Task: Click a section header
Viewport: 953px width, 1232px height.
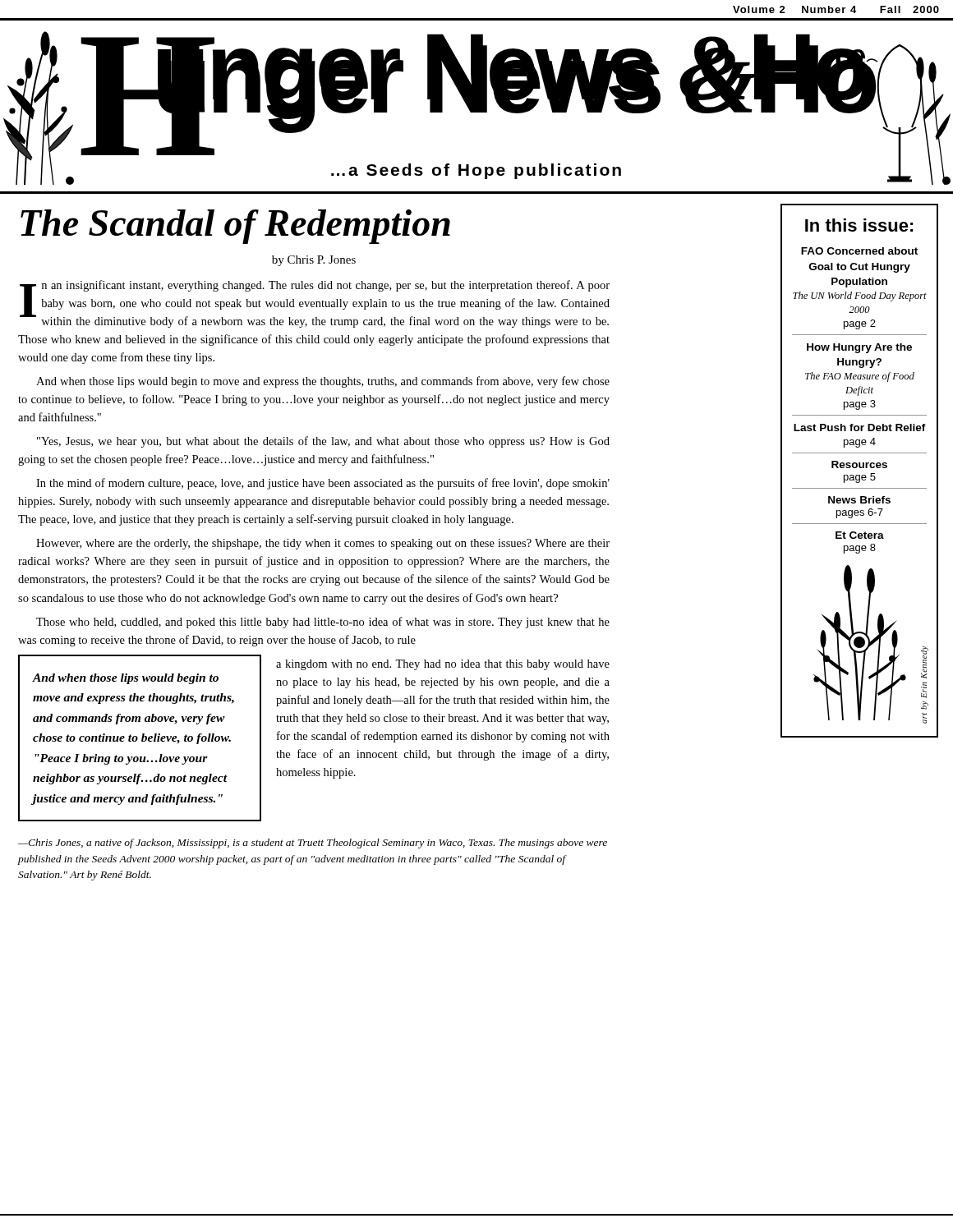Action: pos(859,225)
